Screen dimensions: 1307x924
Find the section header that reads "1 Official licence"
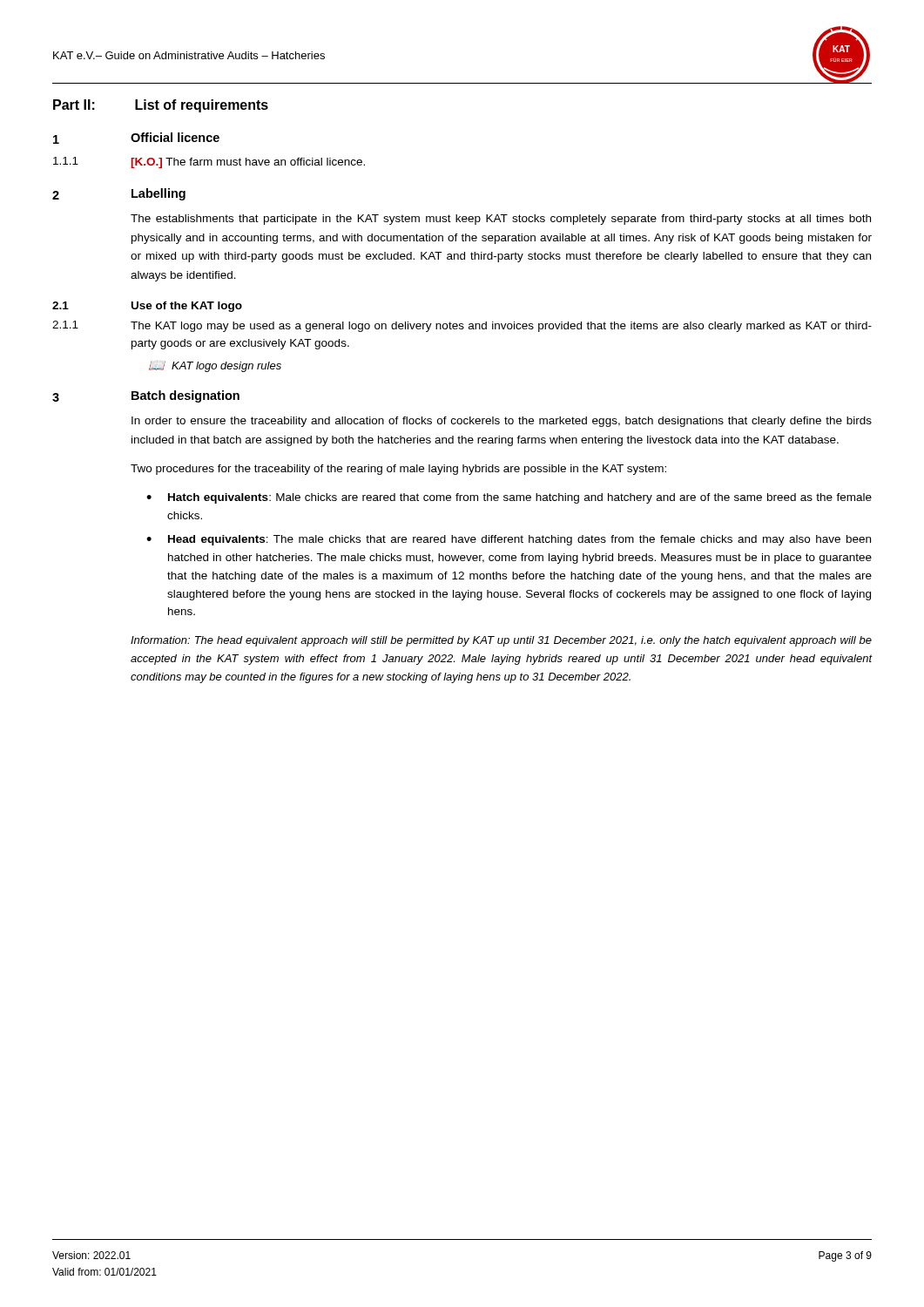click(x=136, y=139)
